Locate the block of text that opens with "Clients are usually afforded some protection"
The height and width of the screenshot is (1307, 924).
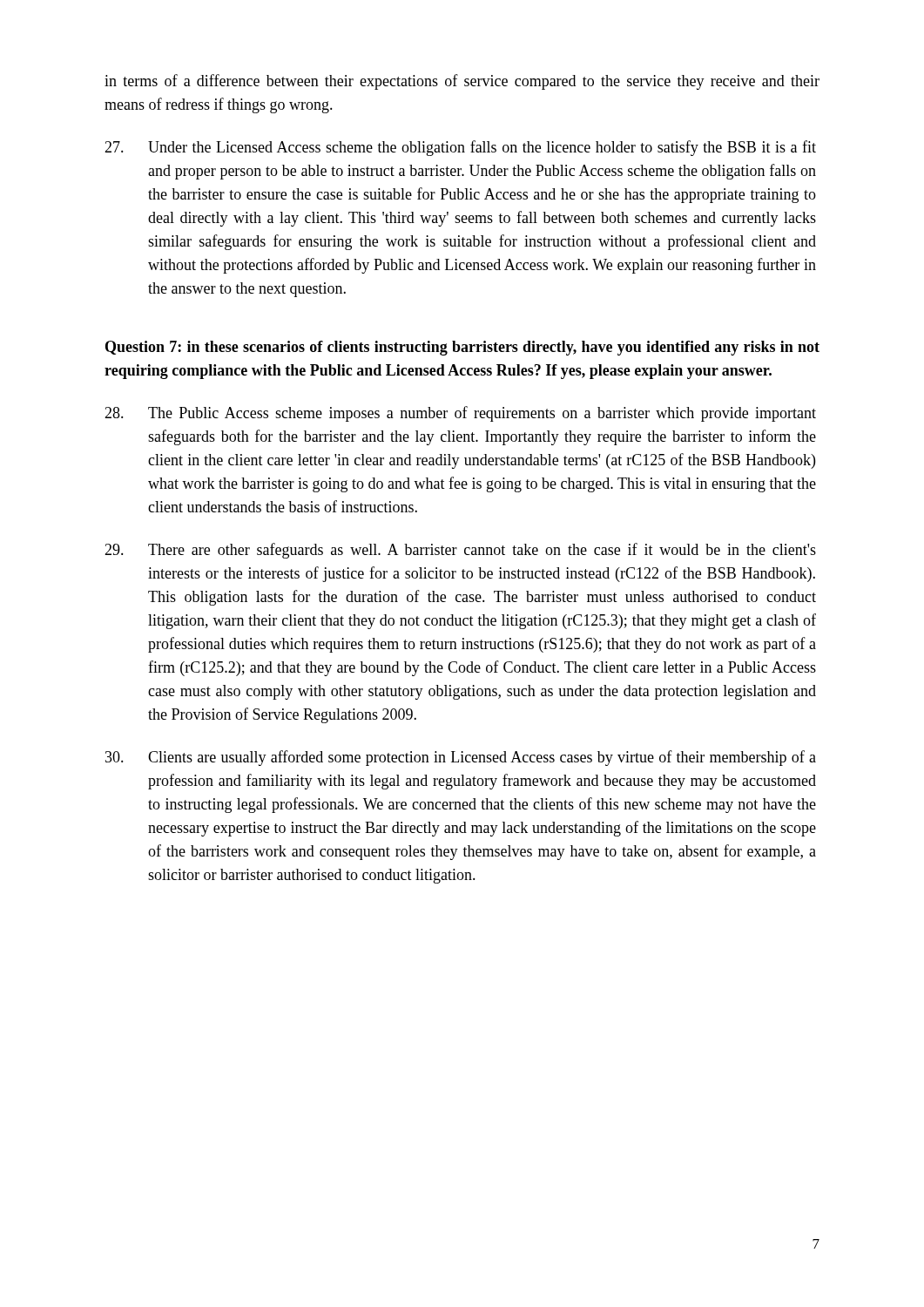click(460, 816)
